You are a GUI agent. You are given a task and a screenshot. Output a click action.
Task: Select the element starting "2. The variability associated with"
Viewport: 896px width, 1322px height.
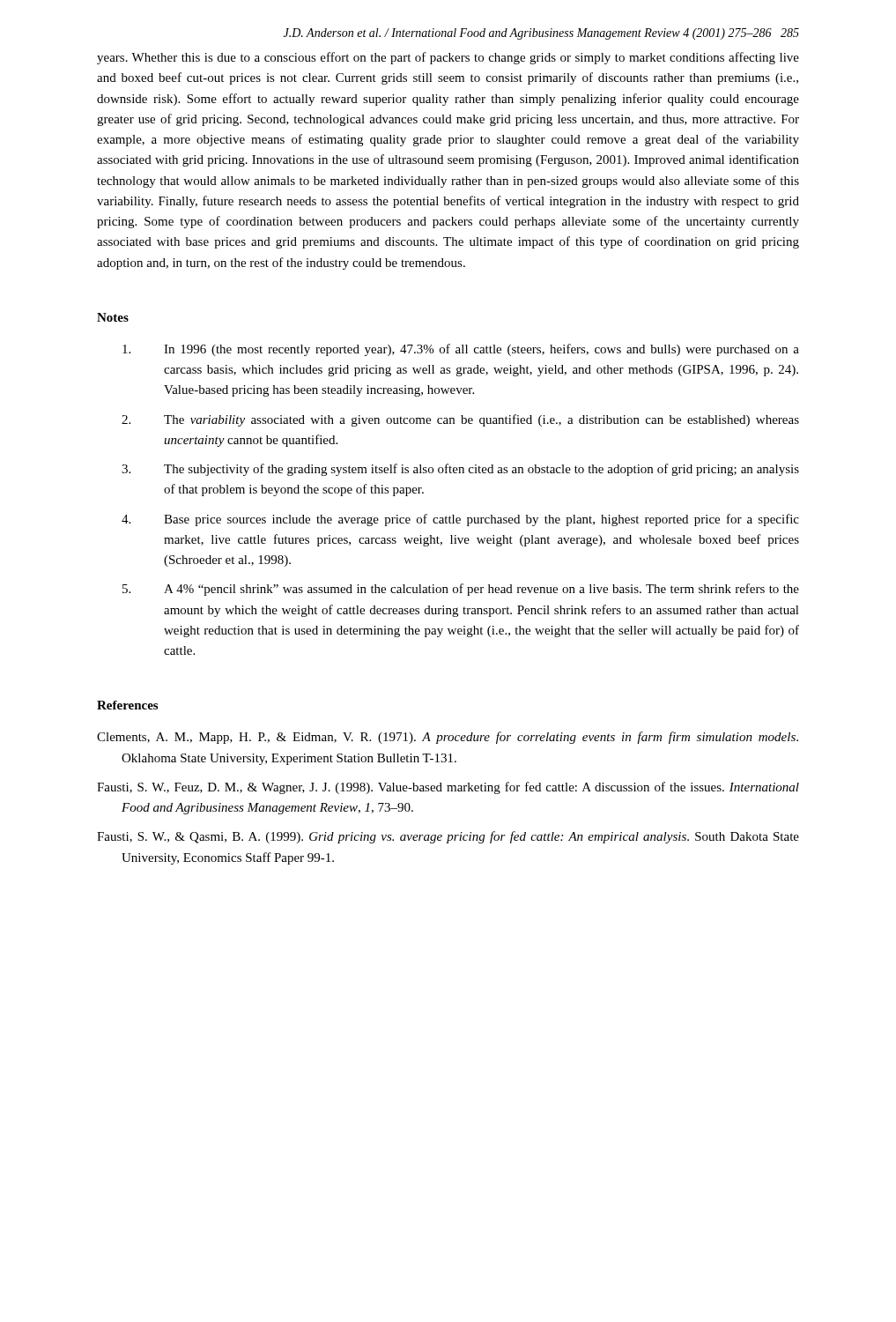pos(448,430)
